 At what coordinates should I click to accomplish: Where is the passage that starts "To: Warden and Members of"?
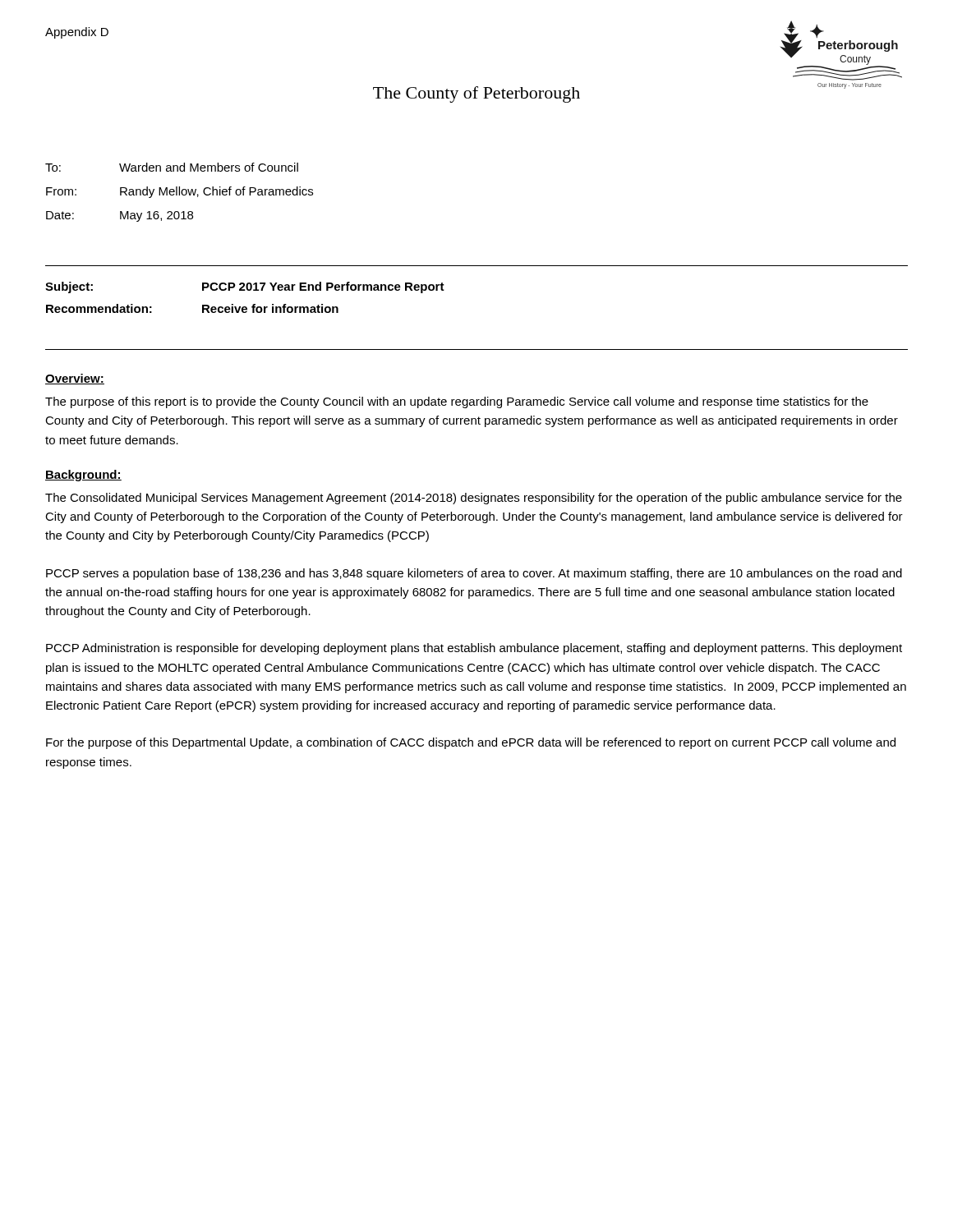172,167
